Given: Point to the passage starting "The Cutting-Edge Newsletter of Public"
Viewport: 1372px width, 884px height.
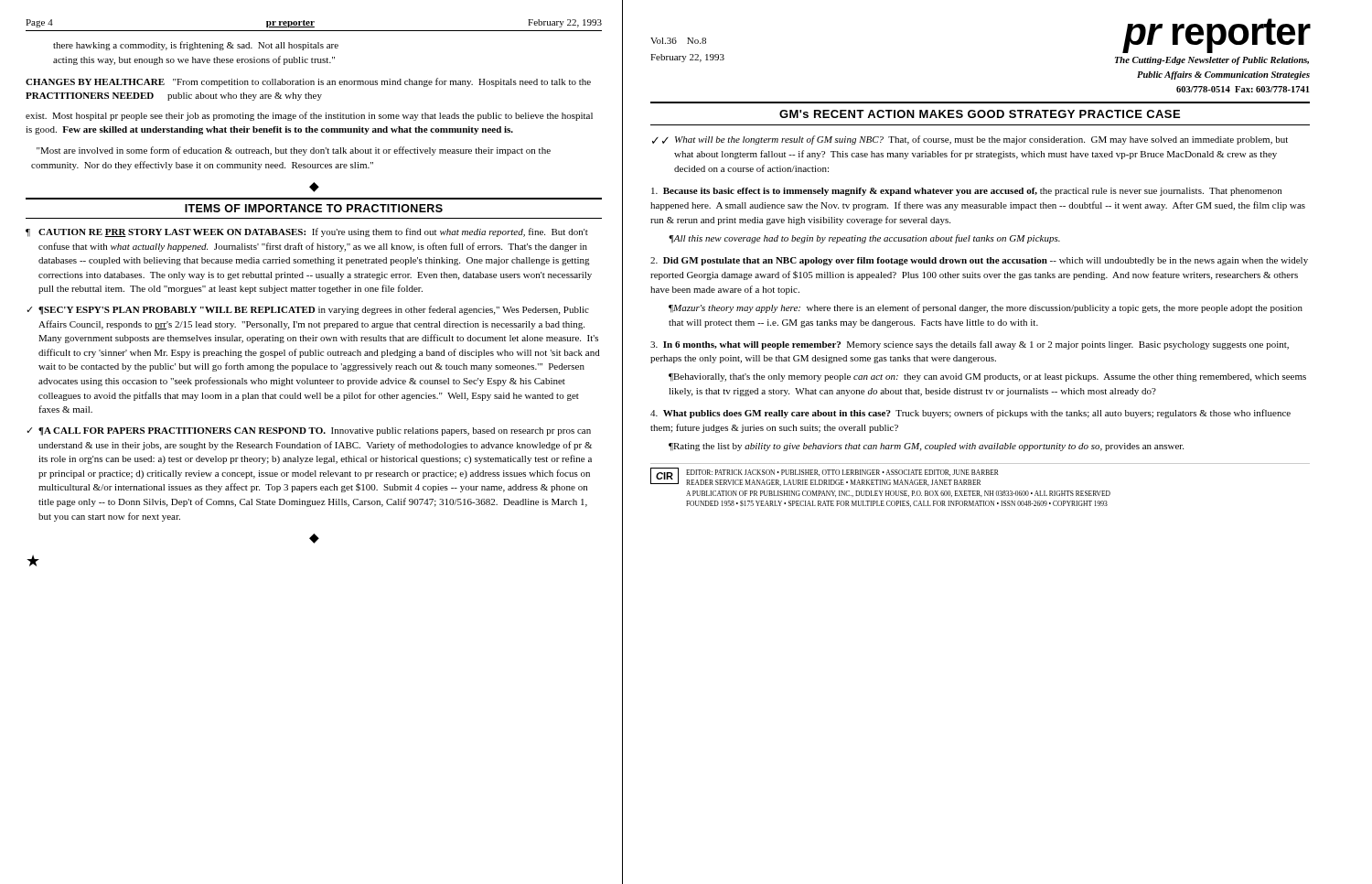Looking at the screenshot, I should pos(1212,74).
